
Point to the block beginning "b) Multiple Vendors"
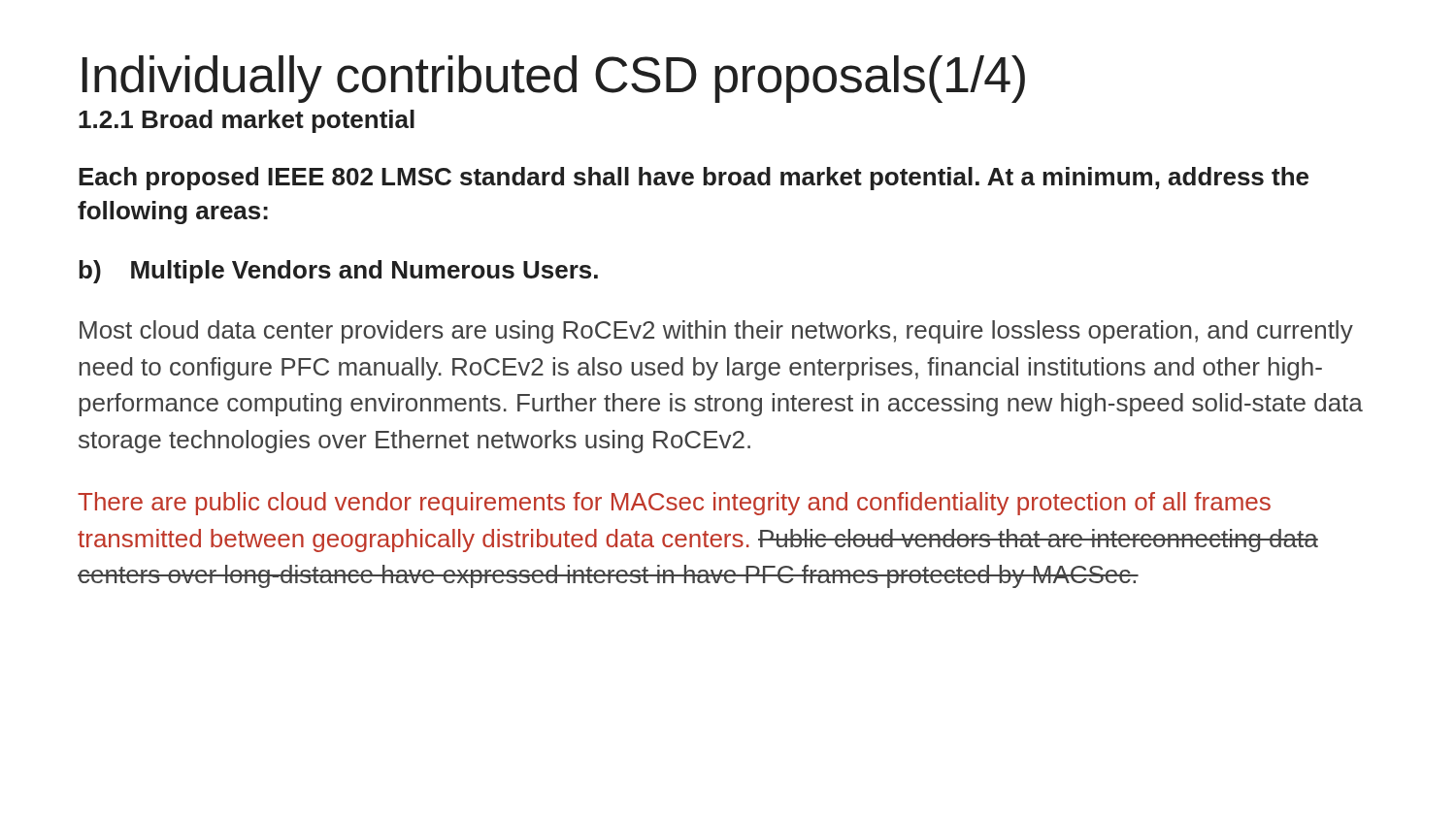[x=338, y=272]
